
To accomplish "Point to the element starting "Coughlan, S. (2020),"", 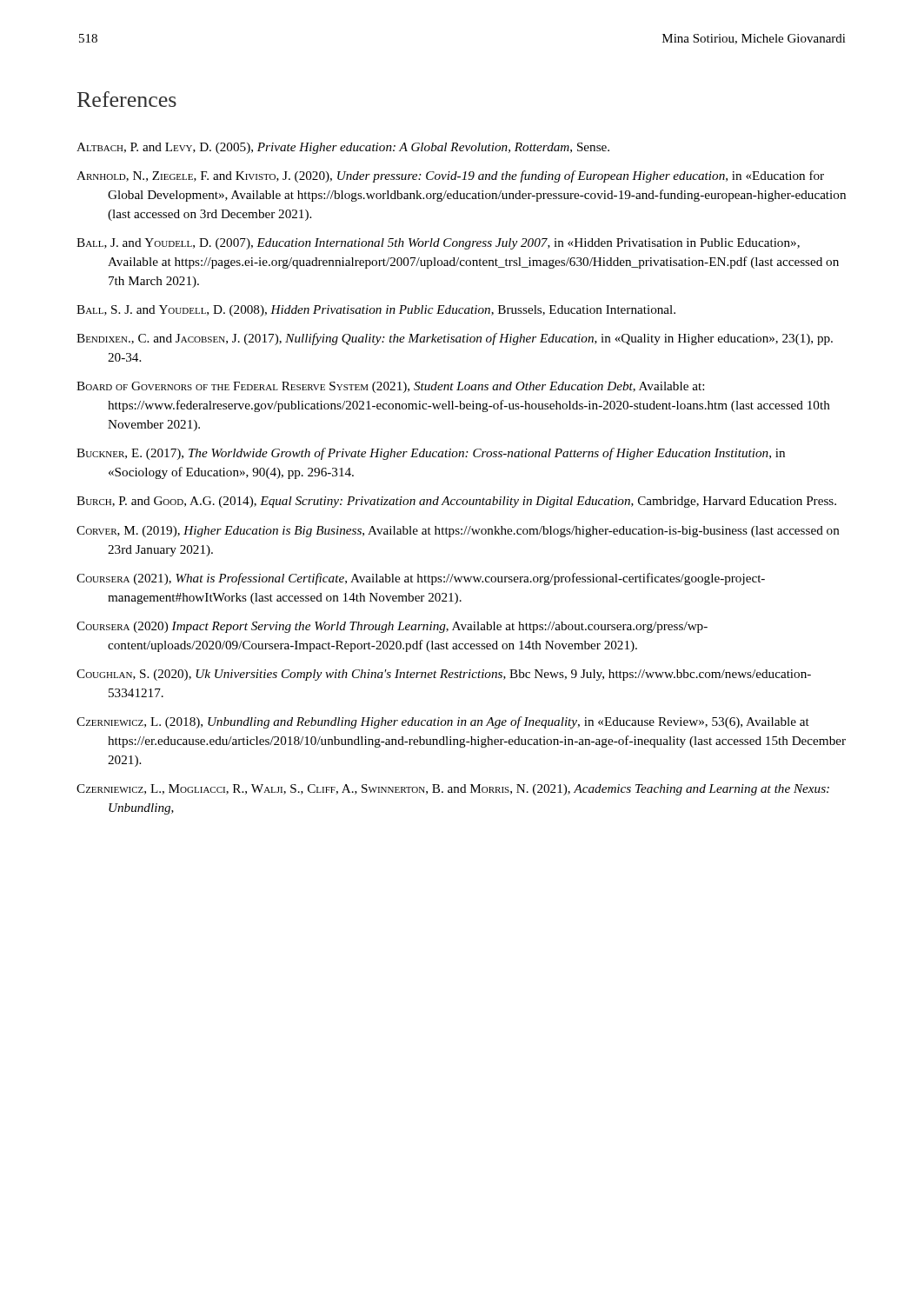I will pyautogui.click(x=444, y=683).
